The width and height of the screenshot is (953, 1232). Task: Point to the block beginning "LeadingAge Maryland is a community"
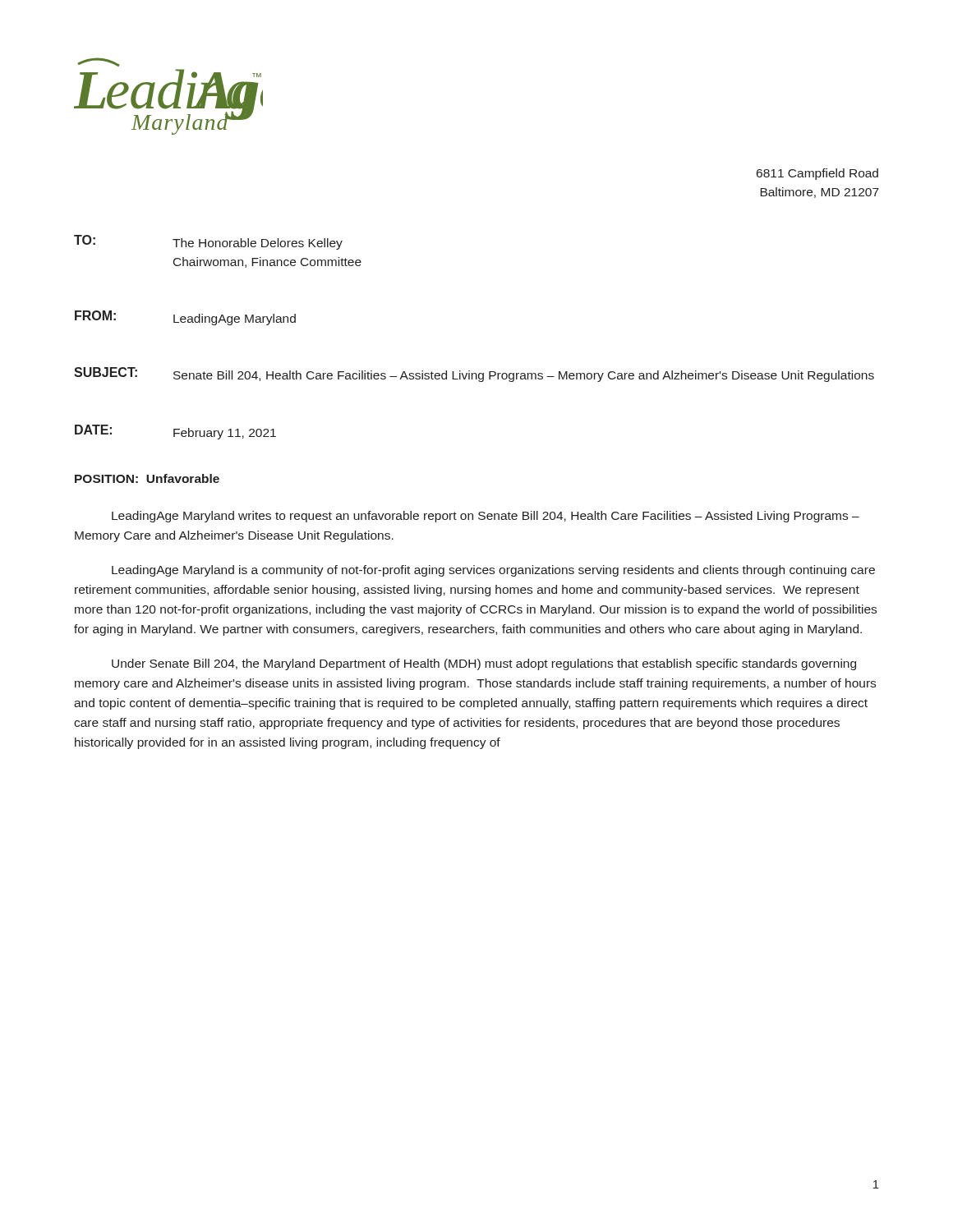point(476,599)
